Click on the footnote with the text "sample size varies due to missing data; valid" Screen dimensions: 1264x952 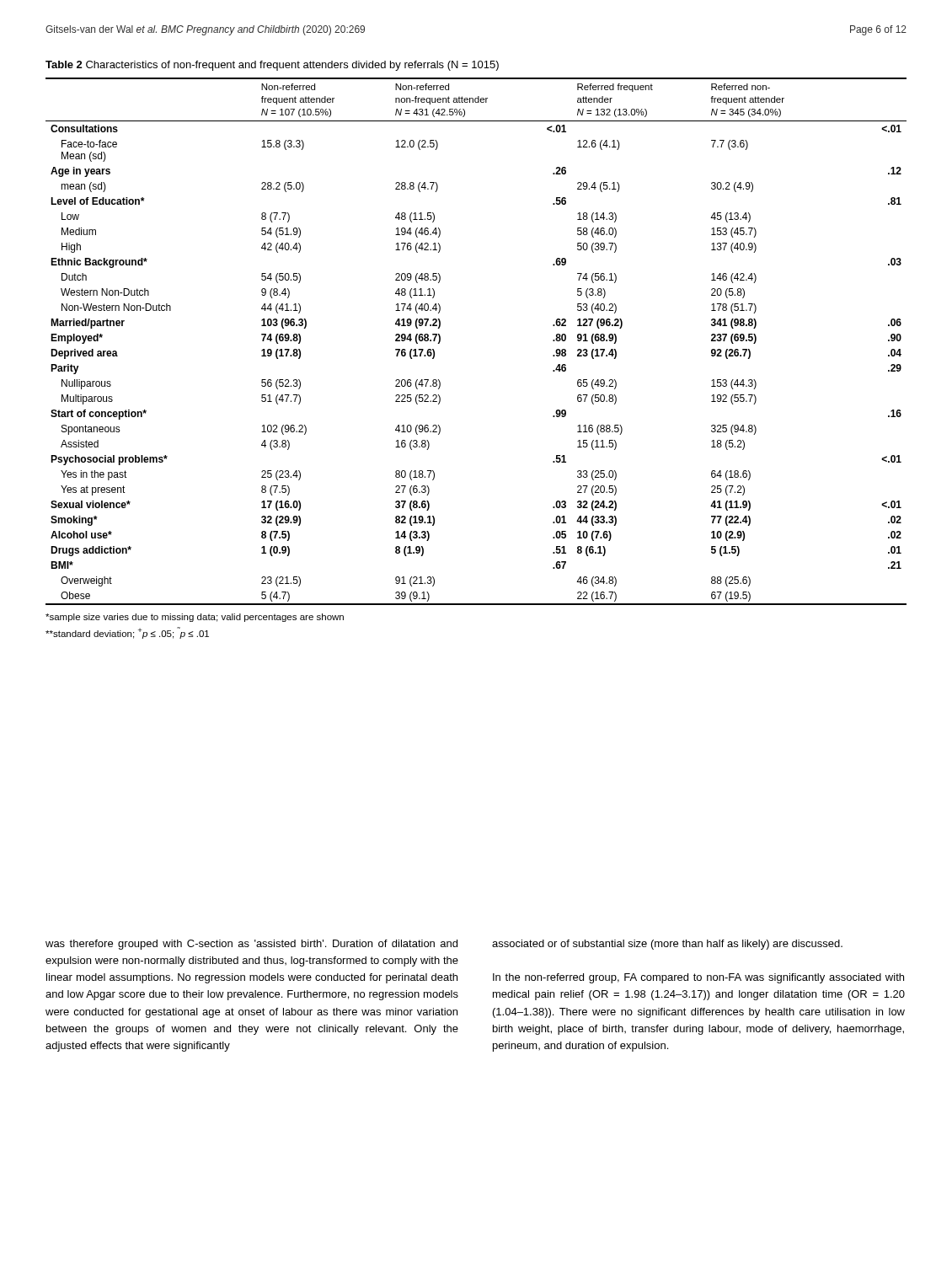195,625
